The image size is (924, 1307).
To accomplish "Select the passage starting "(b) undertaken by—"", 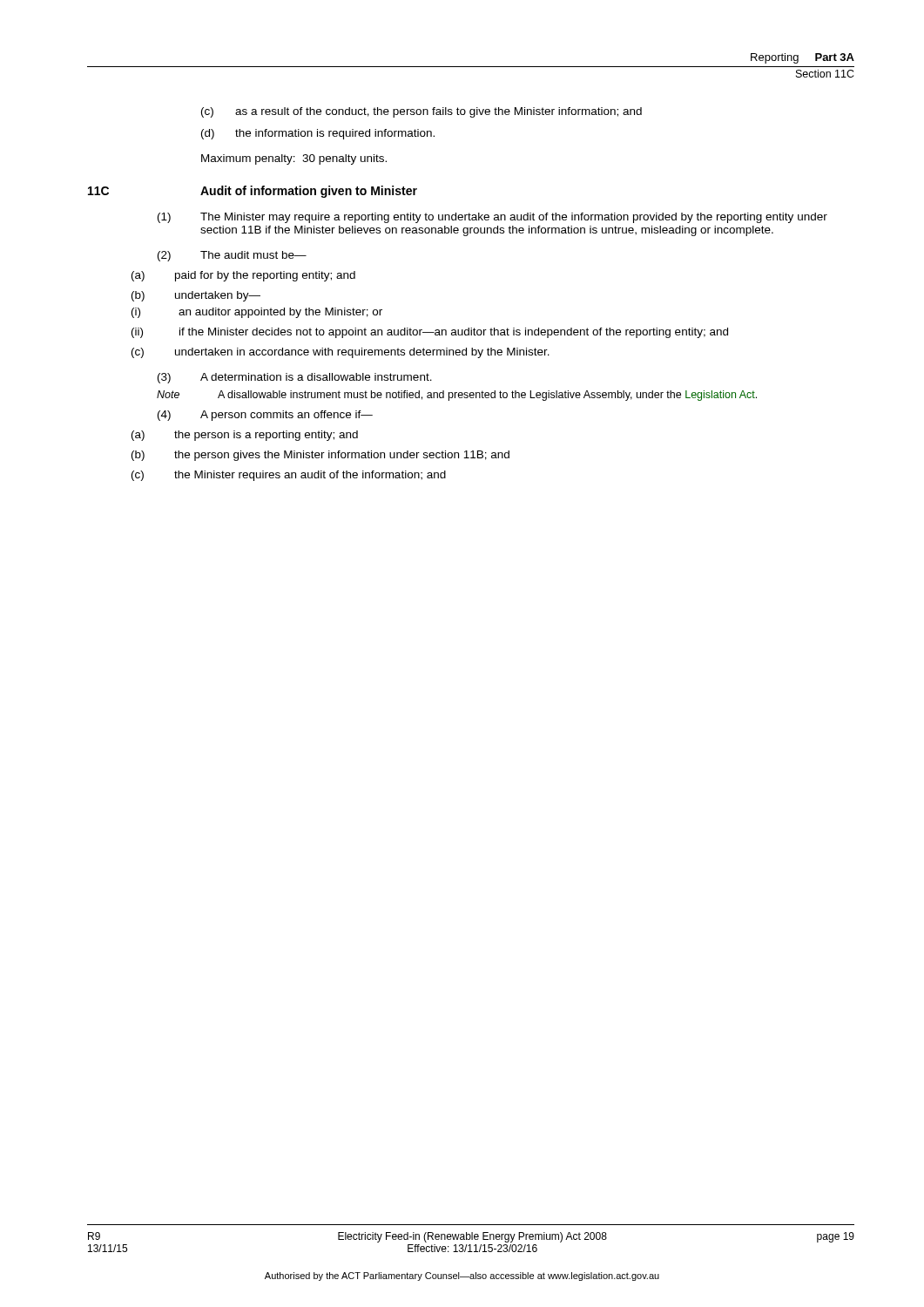I will click(196, 296).
